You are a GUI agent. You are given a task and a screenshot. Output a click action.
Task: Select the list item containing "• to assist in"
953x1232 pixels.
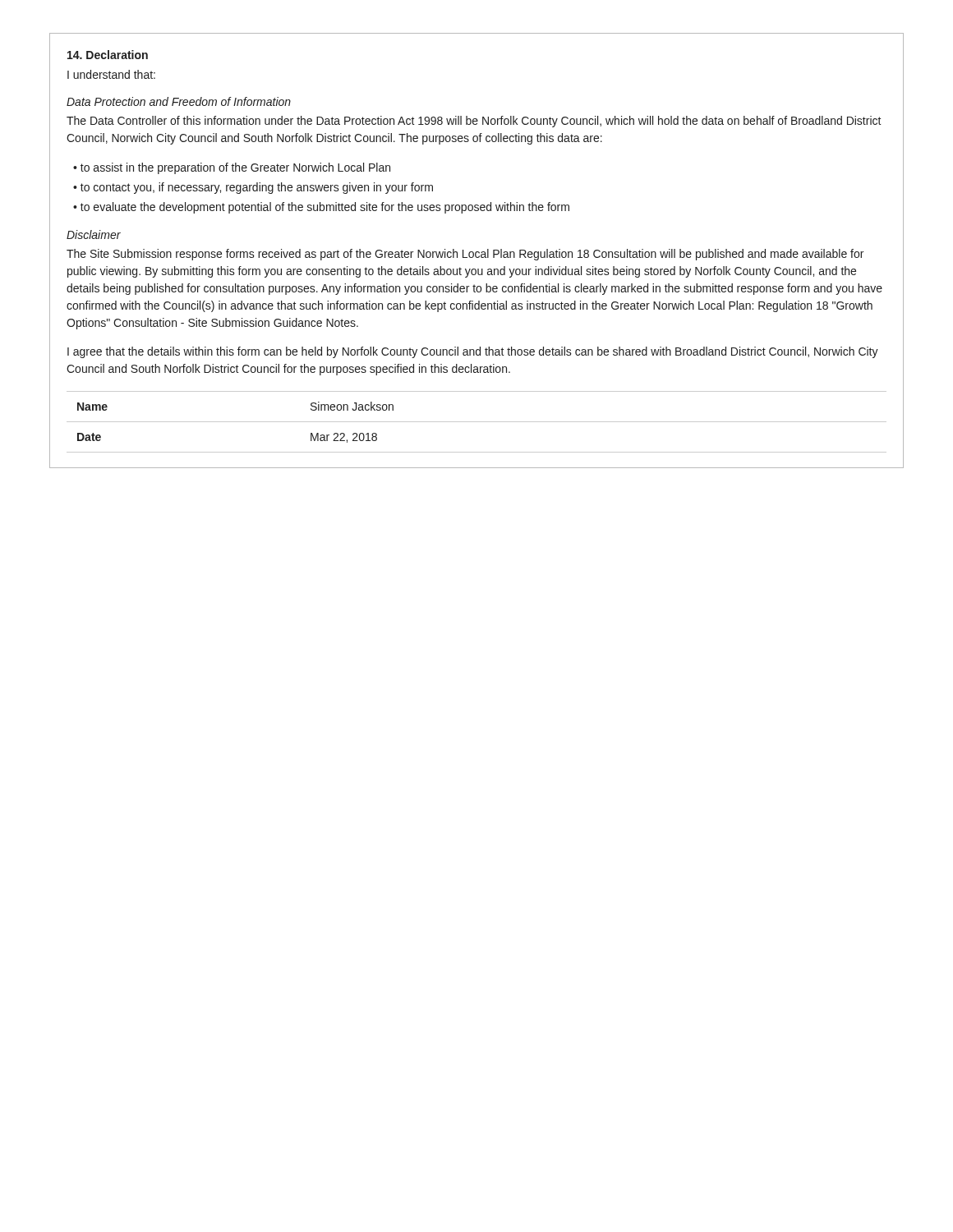click(x=232, y=168)
